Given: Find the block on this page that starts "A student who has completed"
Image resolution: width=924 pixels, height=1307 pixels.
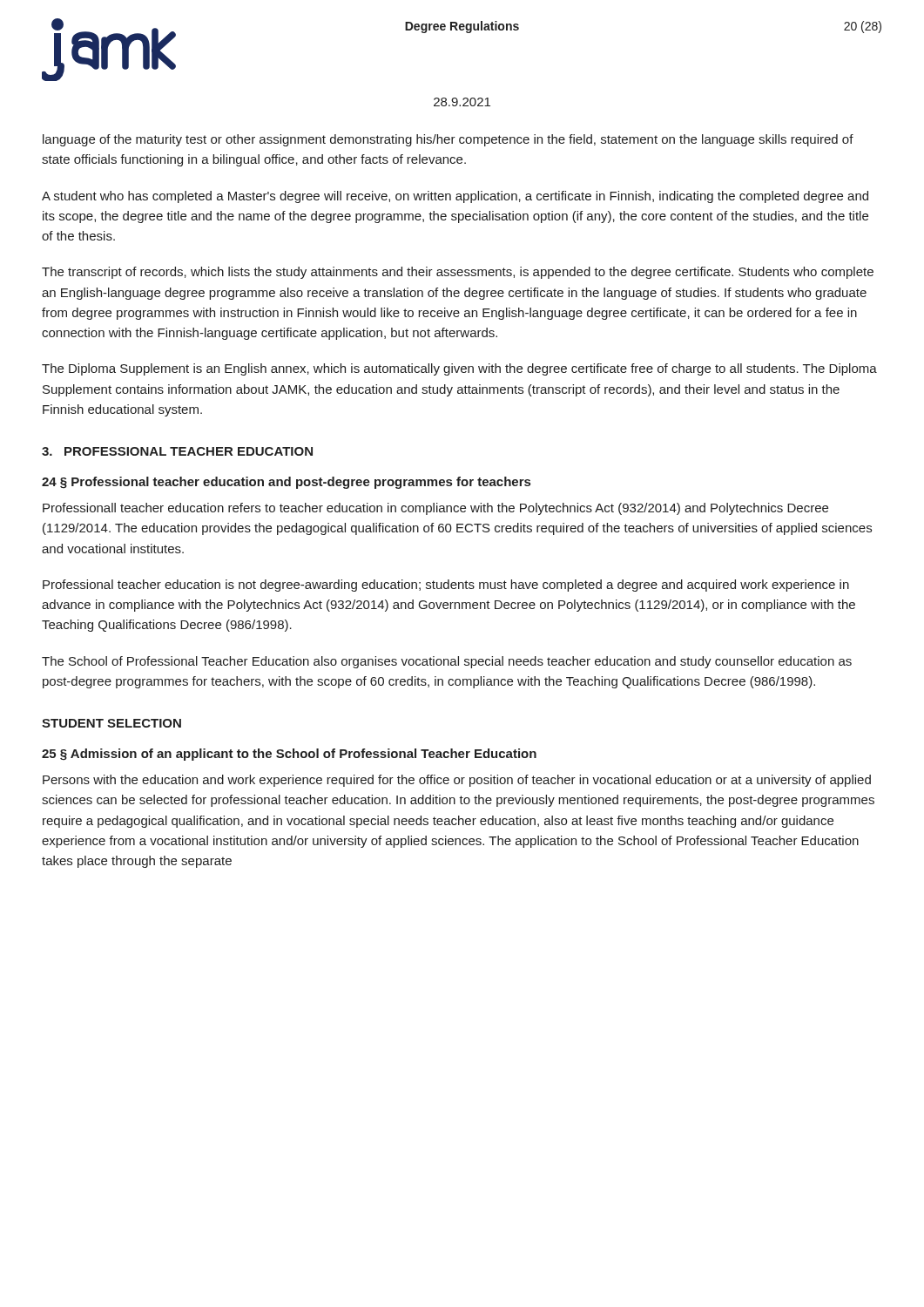Looking at the screenshot, I should (455, 215).
